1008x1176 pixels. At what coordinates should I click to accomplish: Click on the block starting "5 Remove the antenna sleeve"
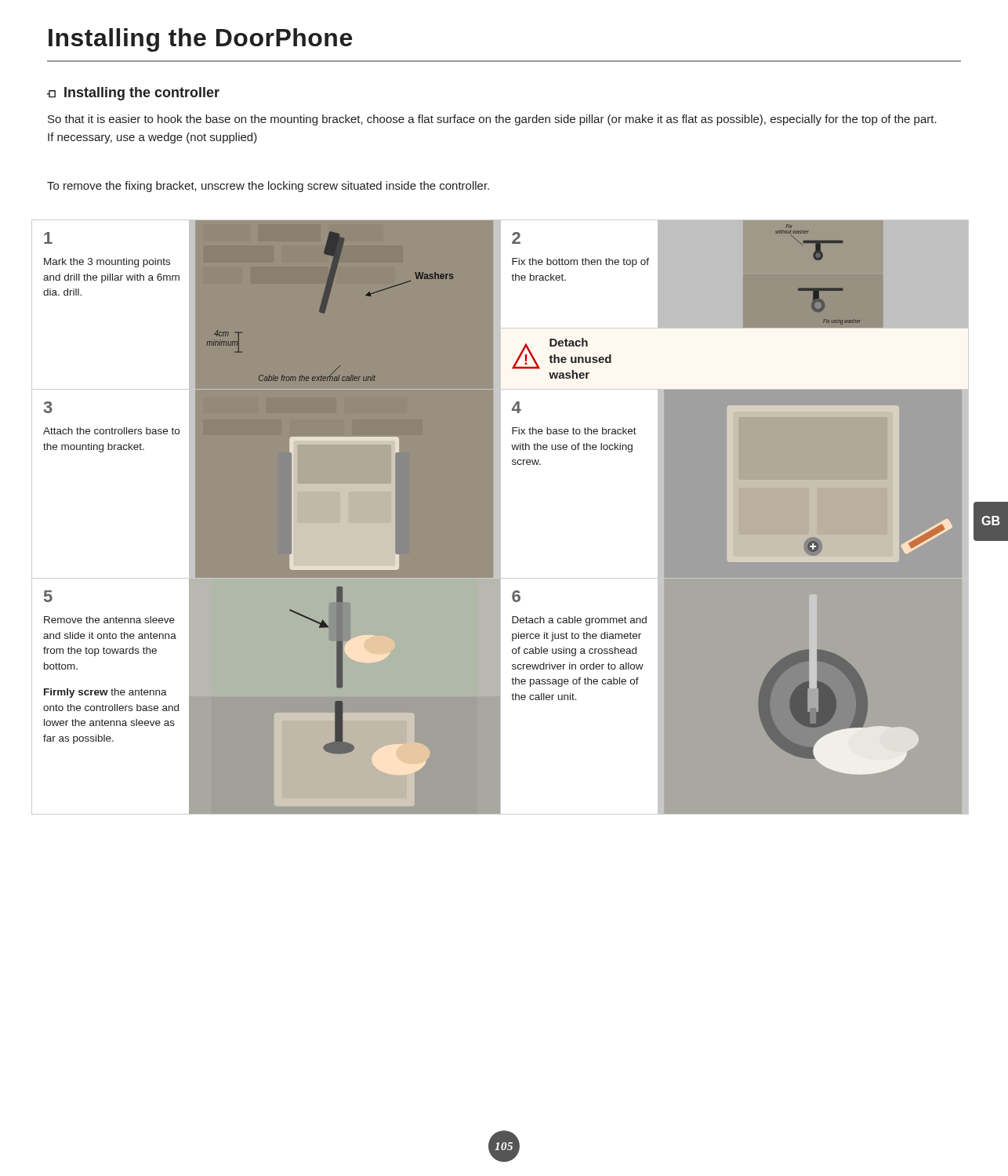(48, 596)
